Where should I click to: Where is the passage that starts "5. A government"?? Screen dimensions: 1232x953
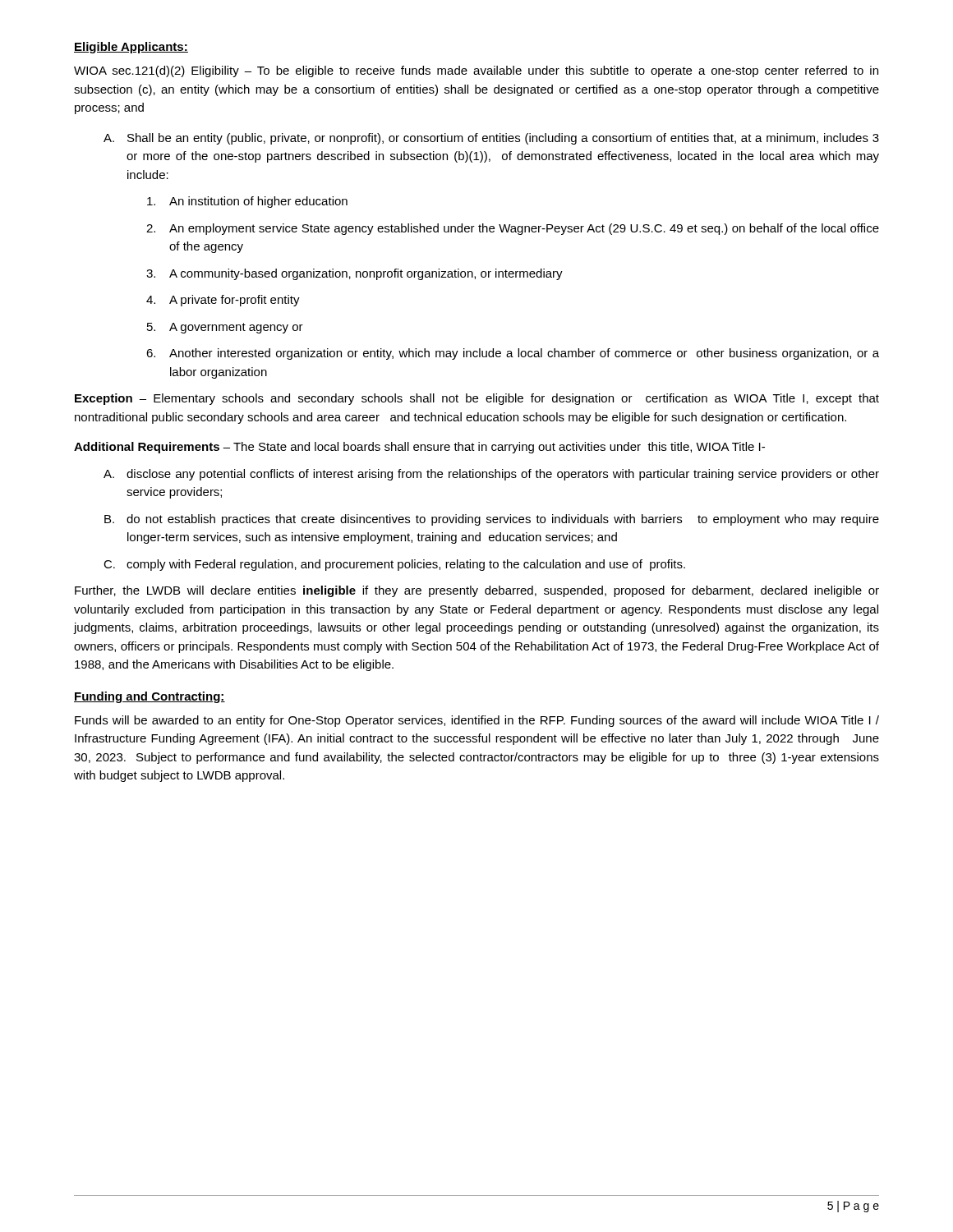pyautogui.click(x=225, y=327)
